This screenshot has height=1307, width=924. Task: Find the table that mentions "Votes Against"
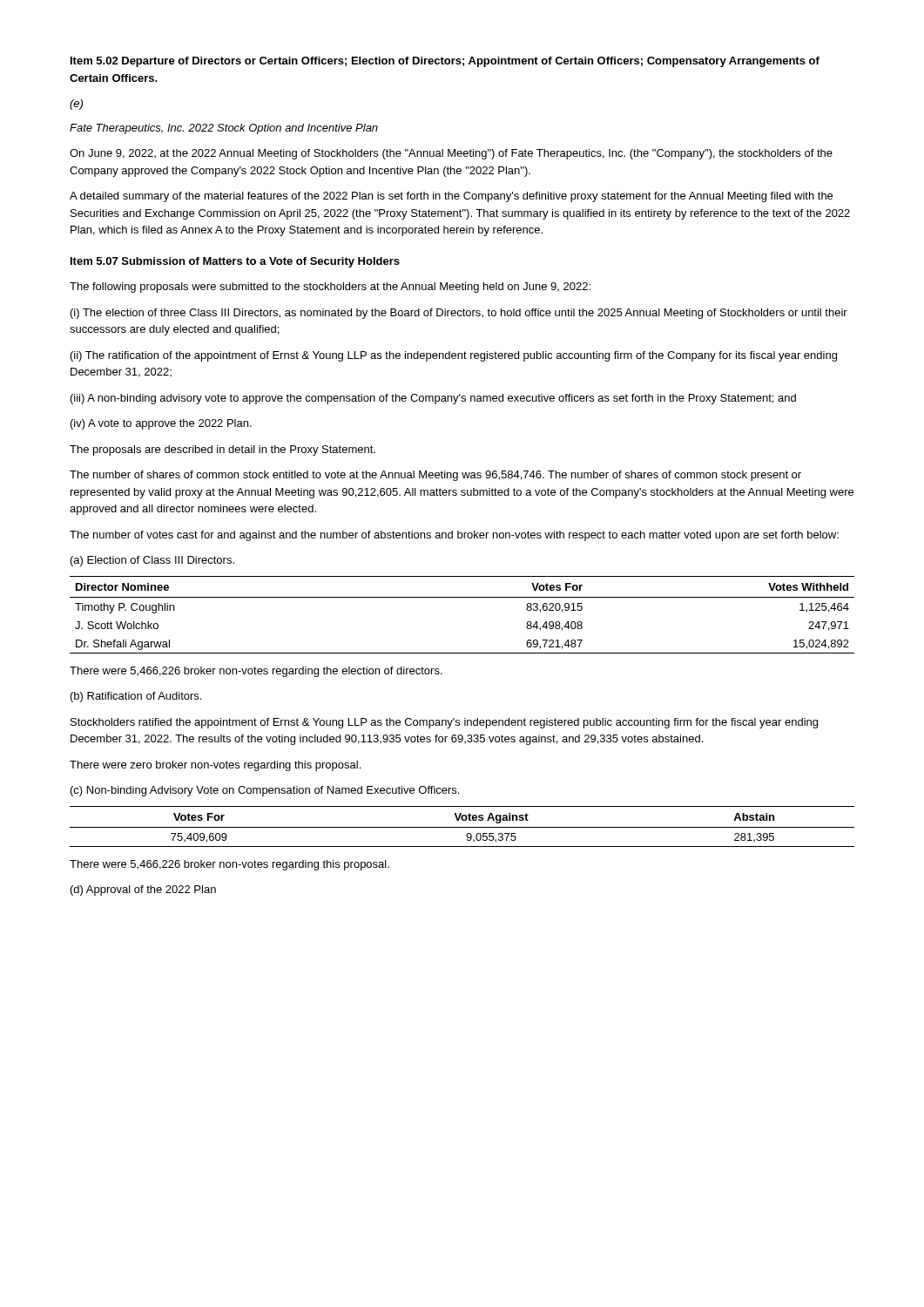[462, 826]
